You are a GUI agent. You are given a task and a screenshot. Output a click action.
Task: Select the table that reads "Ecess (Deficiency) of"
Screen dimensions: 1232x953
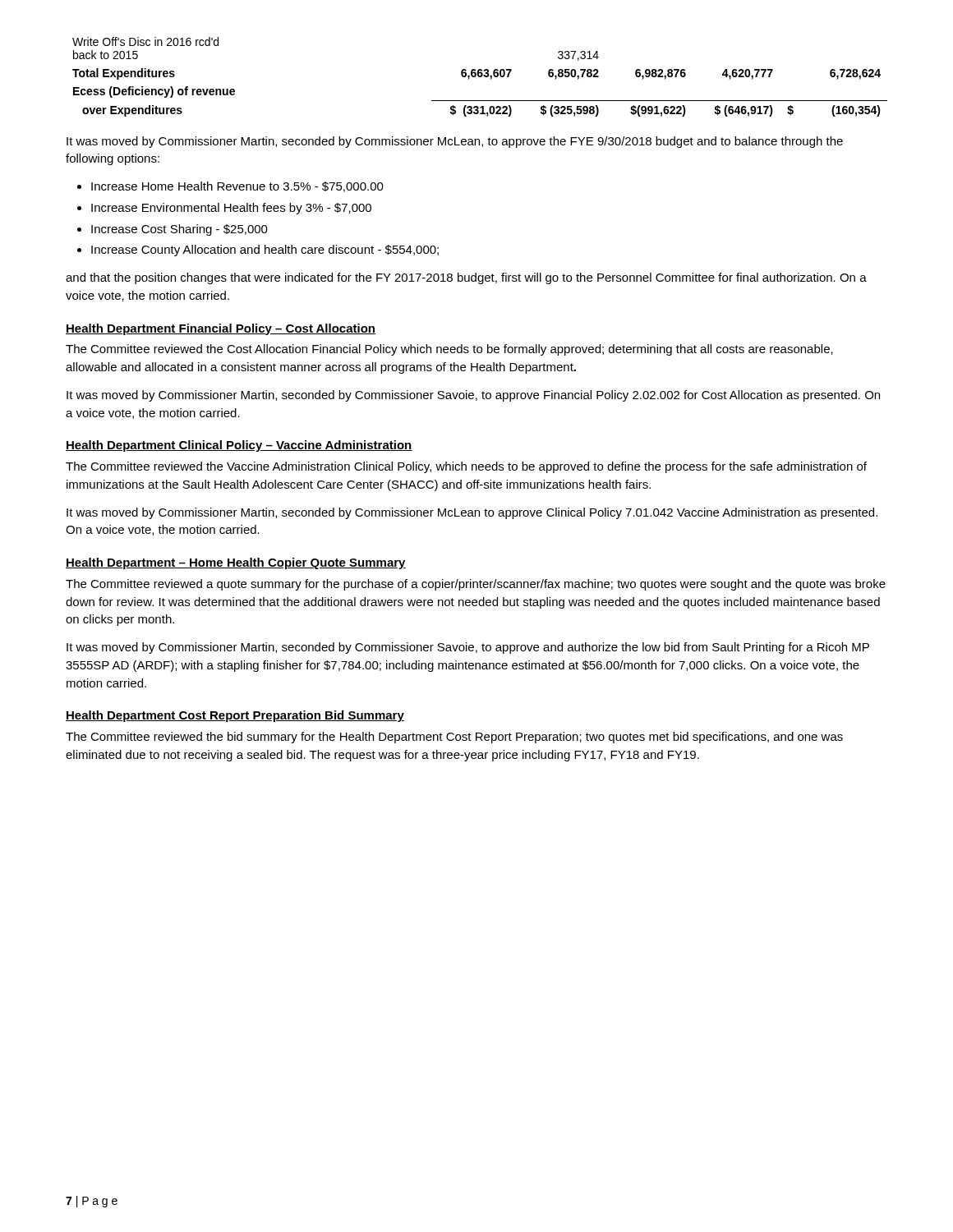[x=476, y=76]
